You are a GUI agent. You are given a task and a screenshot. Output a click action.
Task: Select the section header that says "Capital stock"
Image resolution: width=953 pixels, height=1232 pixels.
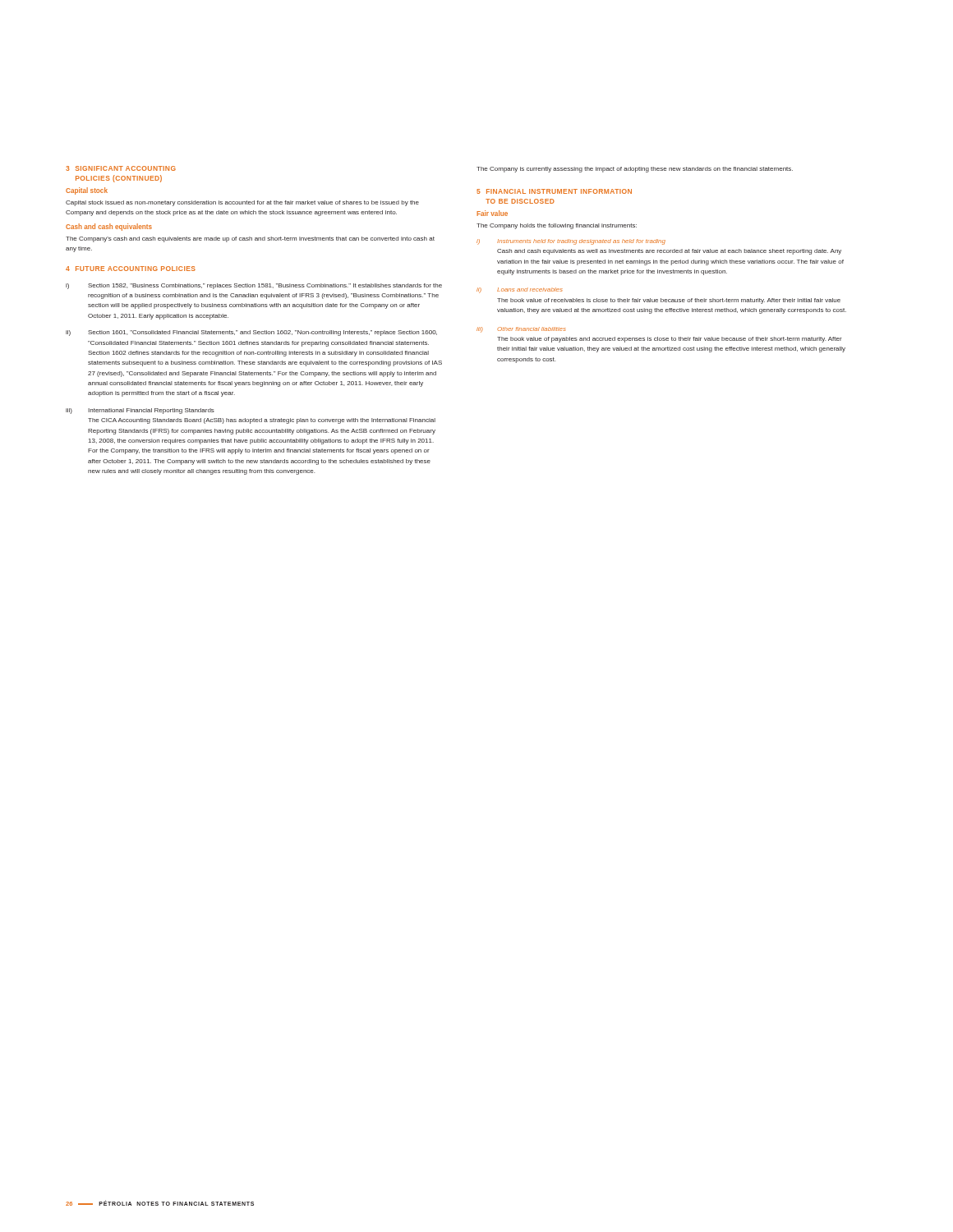(87, 191)
